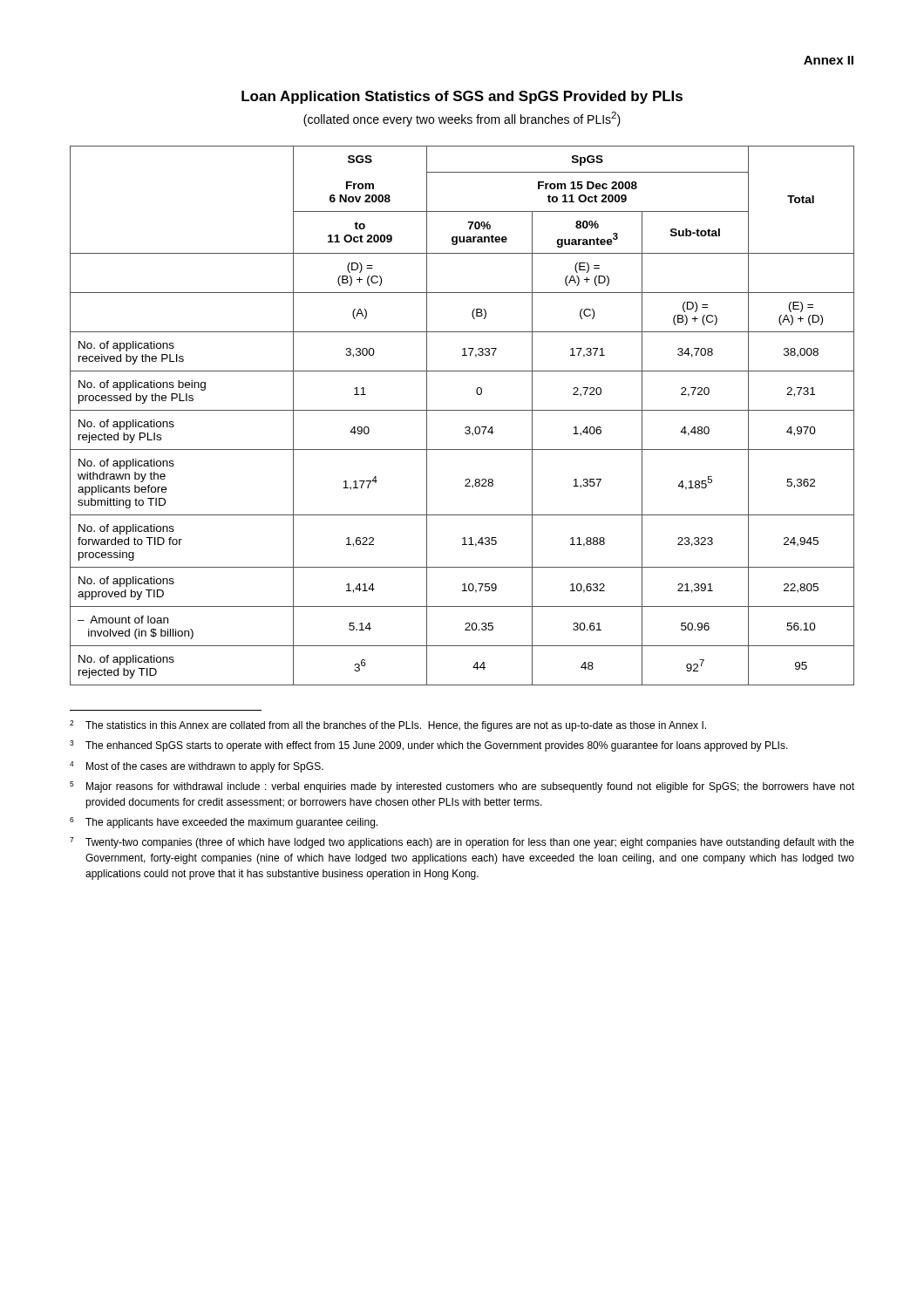Viewport: 924px width, 1308px height.
Task: Find the footnote containing "5 Major reasons"
Action: tap(462, 794)
